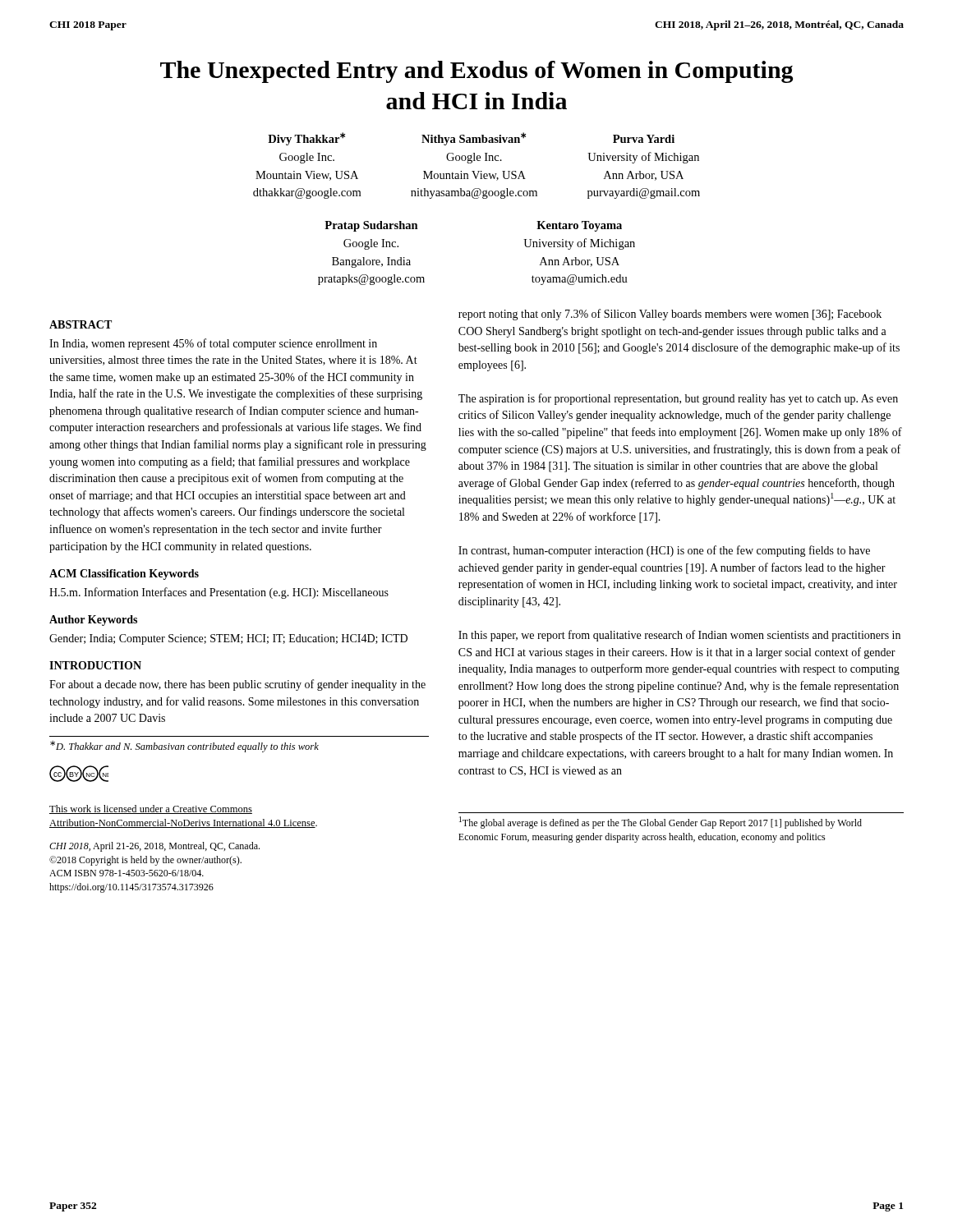Click on the footnote with the text "∗D. Thakkar and N. Sambasivan"
This screenshot has width=953, height=1232.
pos(184,746)
